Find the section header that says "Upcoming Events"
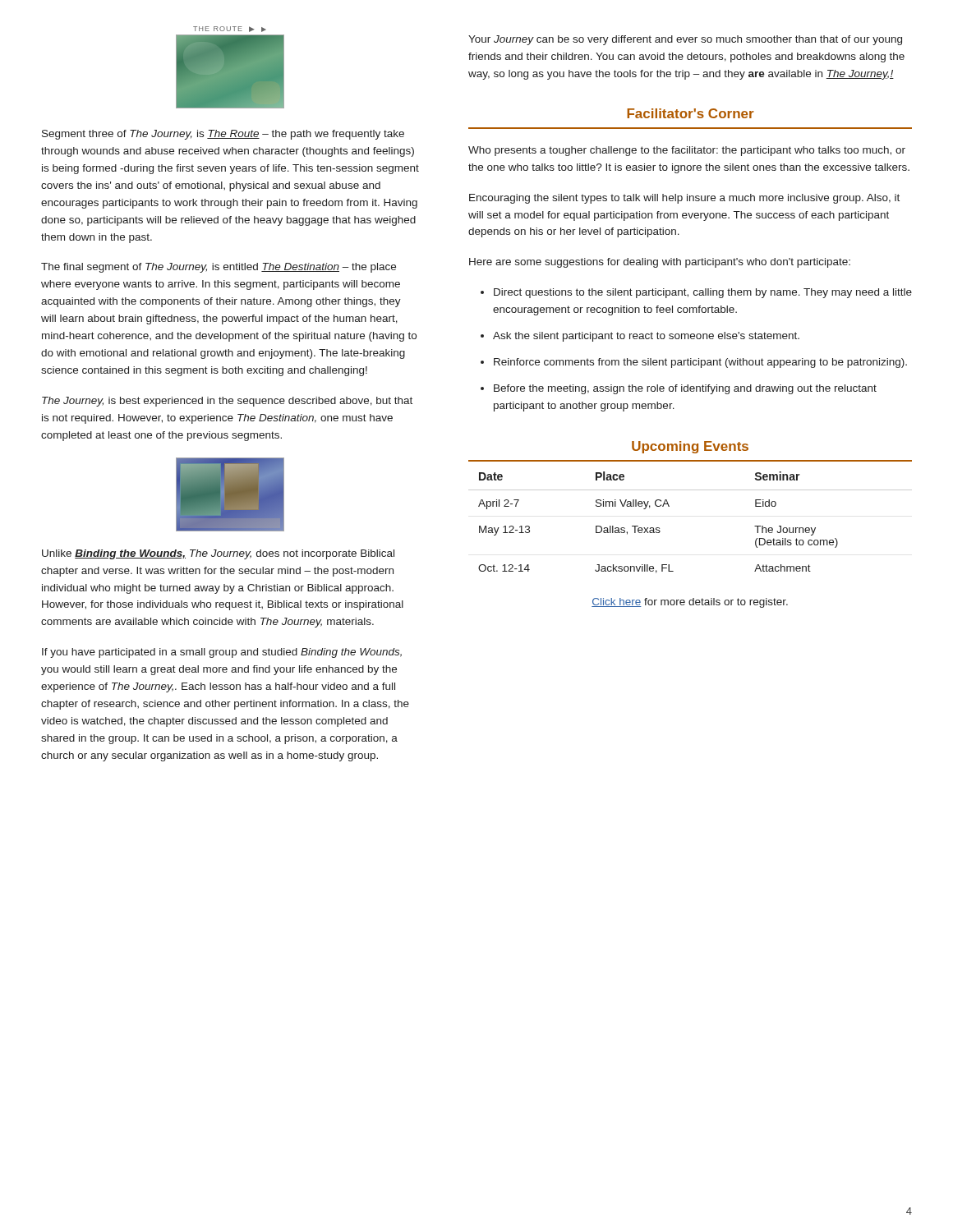This screenshot has width=953, height=1232. 690,446
